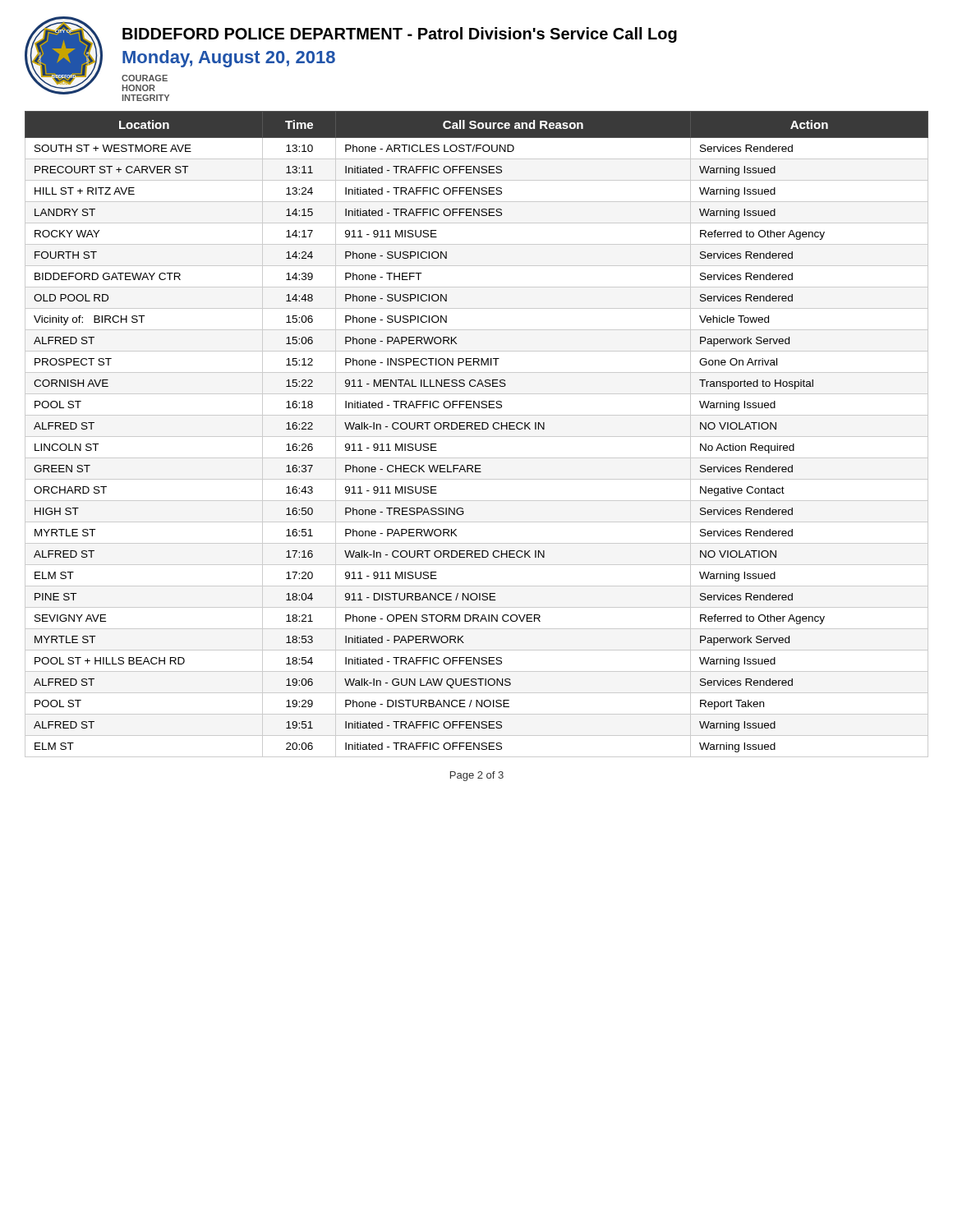This screenshot has width=953, height=1232.
Task: Click on the title that reads "Monday, August 20, 2018"
Action: [x=229, y=57]
